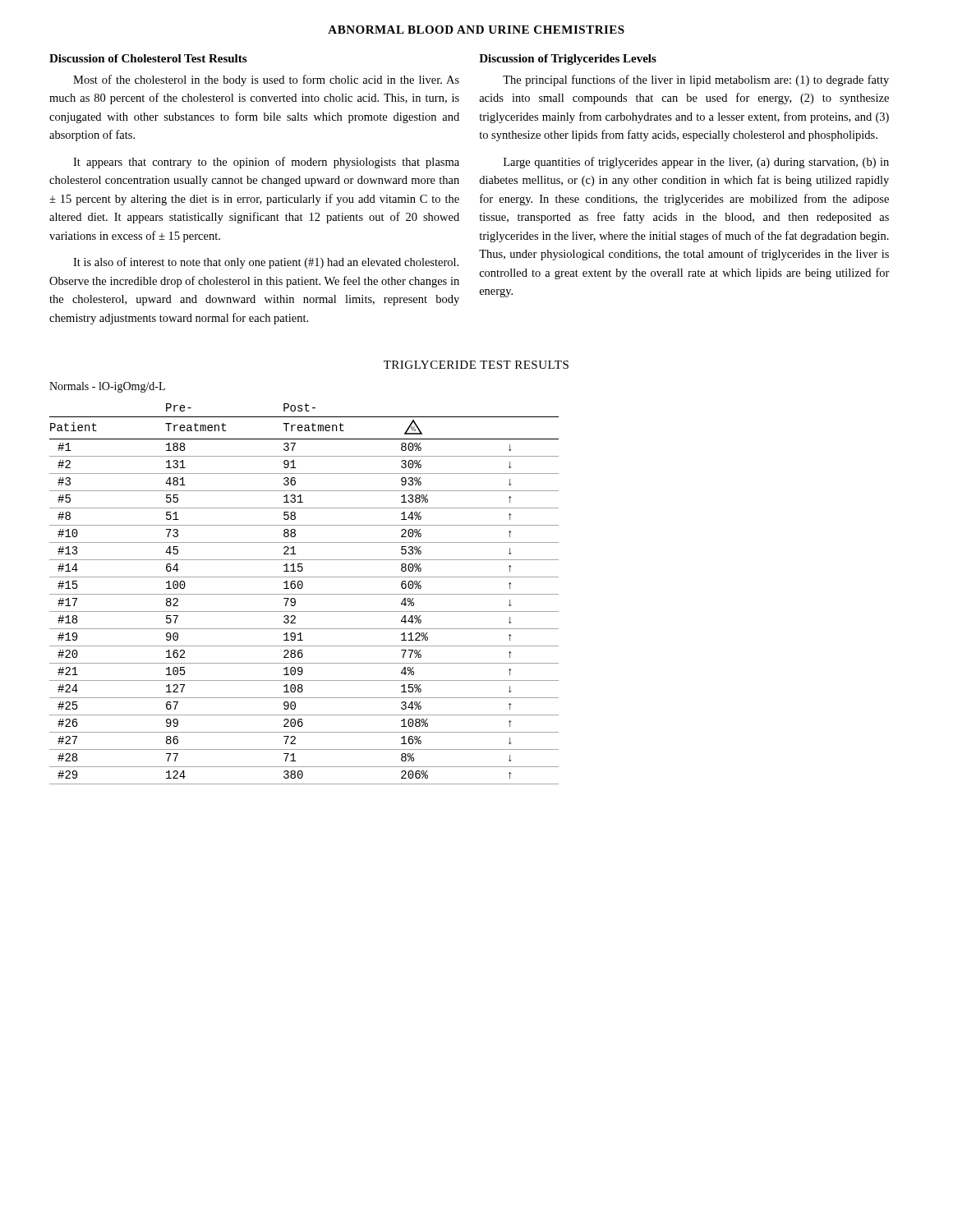Find the table that mentions "#29"
953x1232 pixels.
tap(476, 592)
